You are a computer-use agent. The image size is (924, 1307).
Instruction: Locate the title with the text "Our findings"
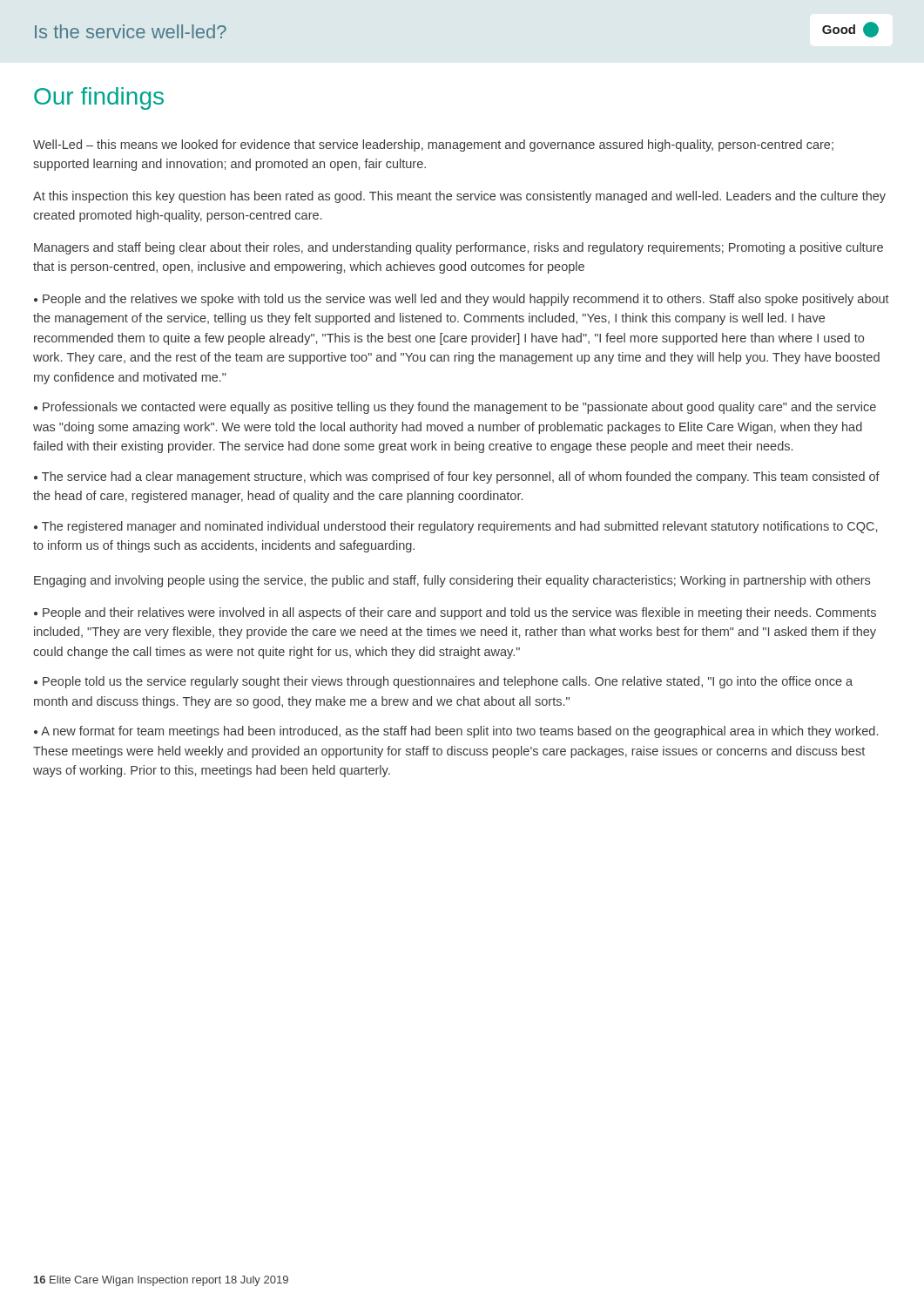click(x=99, y=96)
